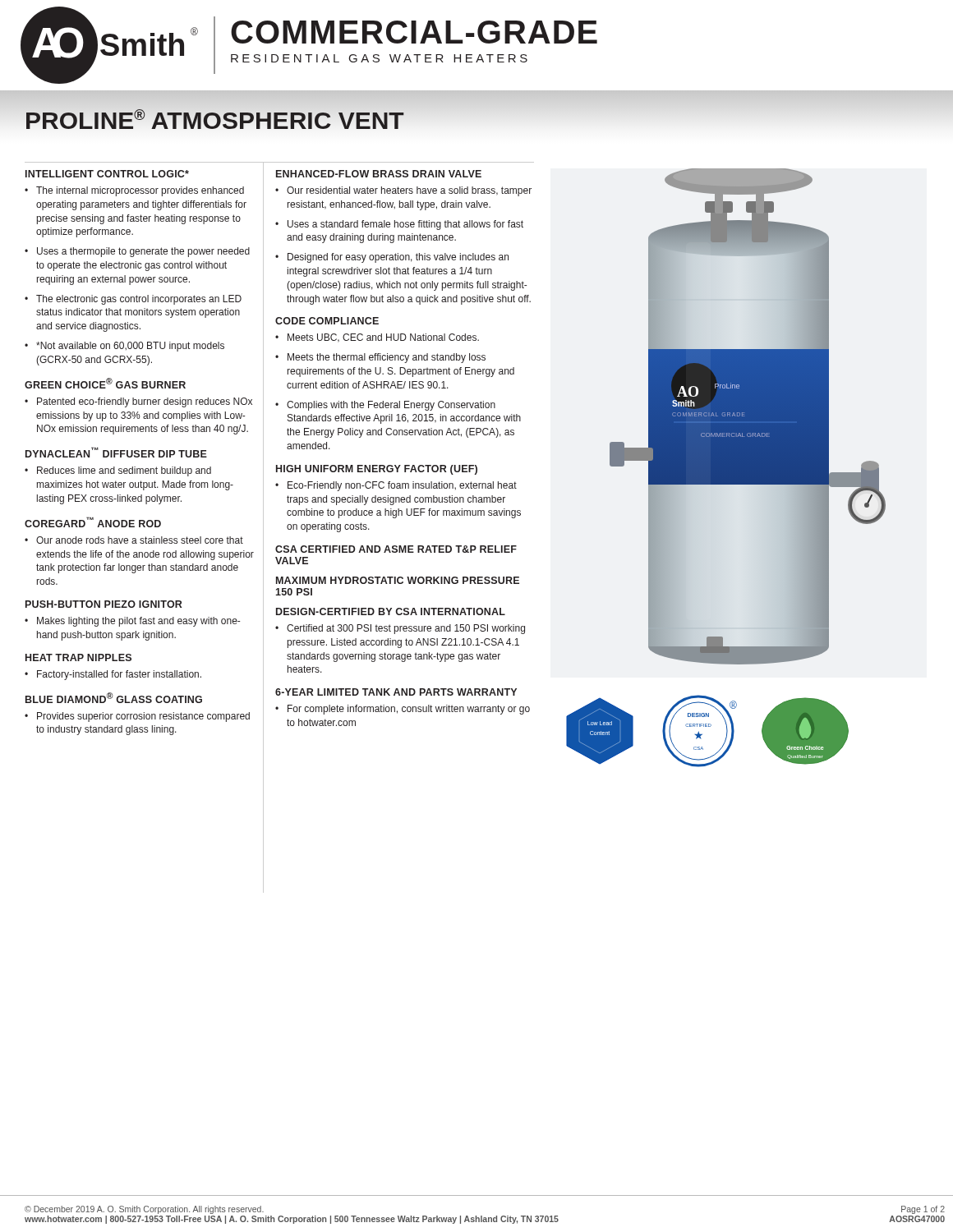Click where it says "COREGARD™ ANODE ROD"

coord(93,523)
